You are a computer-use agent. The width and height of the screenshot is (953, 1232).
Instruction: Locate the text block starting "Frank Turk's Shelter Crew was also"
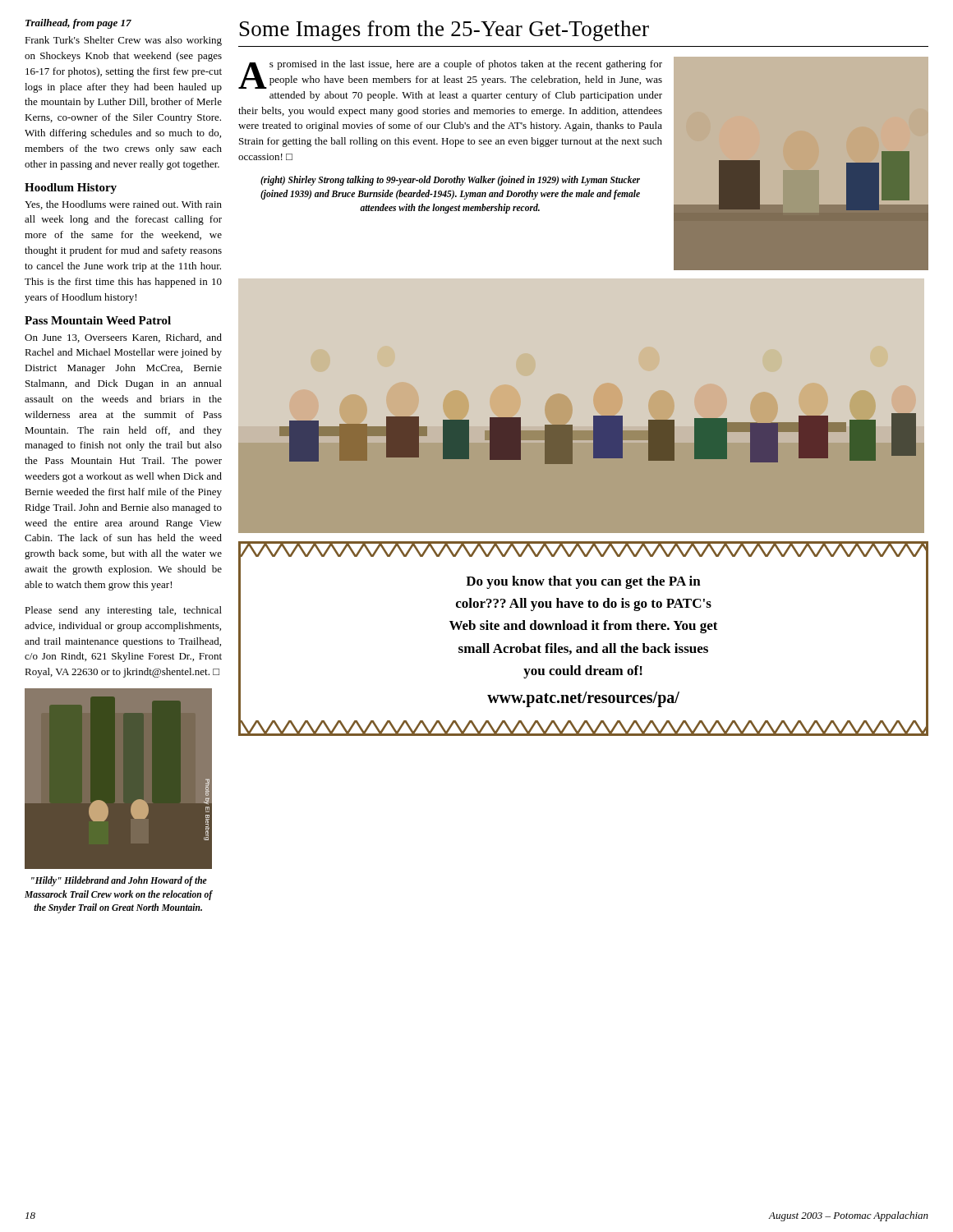coord(123,102)
